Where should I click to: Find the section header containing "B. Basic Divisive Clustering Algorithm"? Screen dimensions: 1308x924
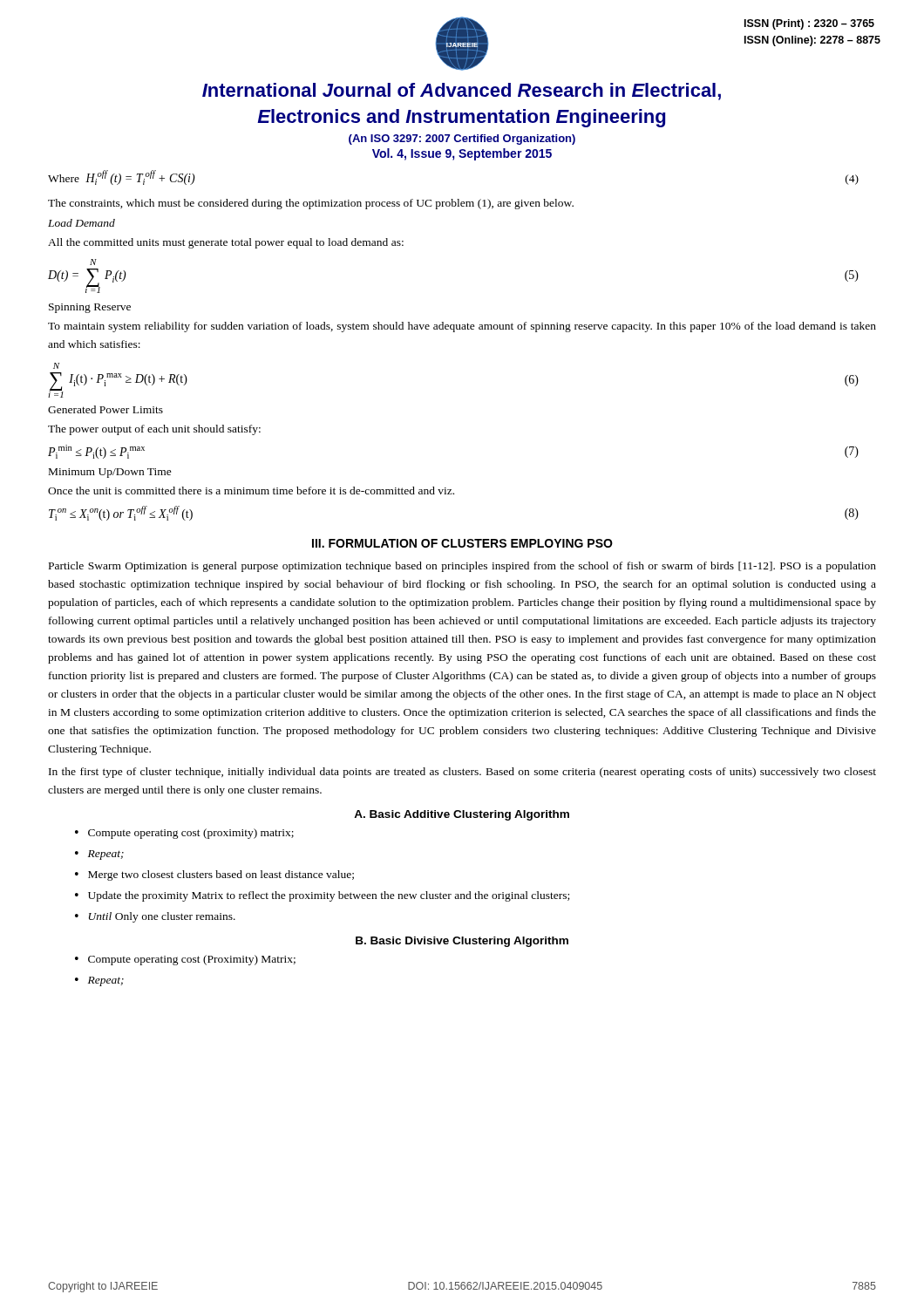point(462,941)
